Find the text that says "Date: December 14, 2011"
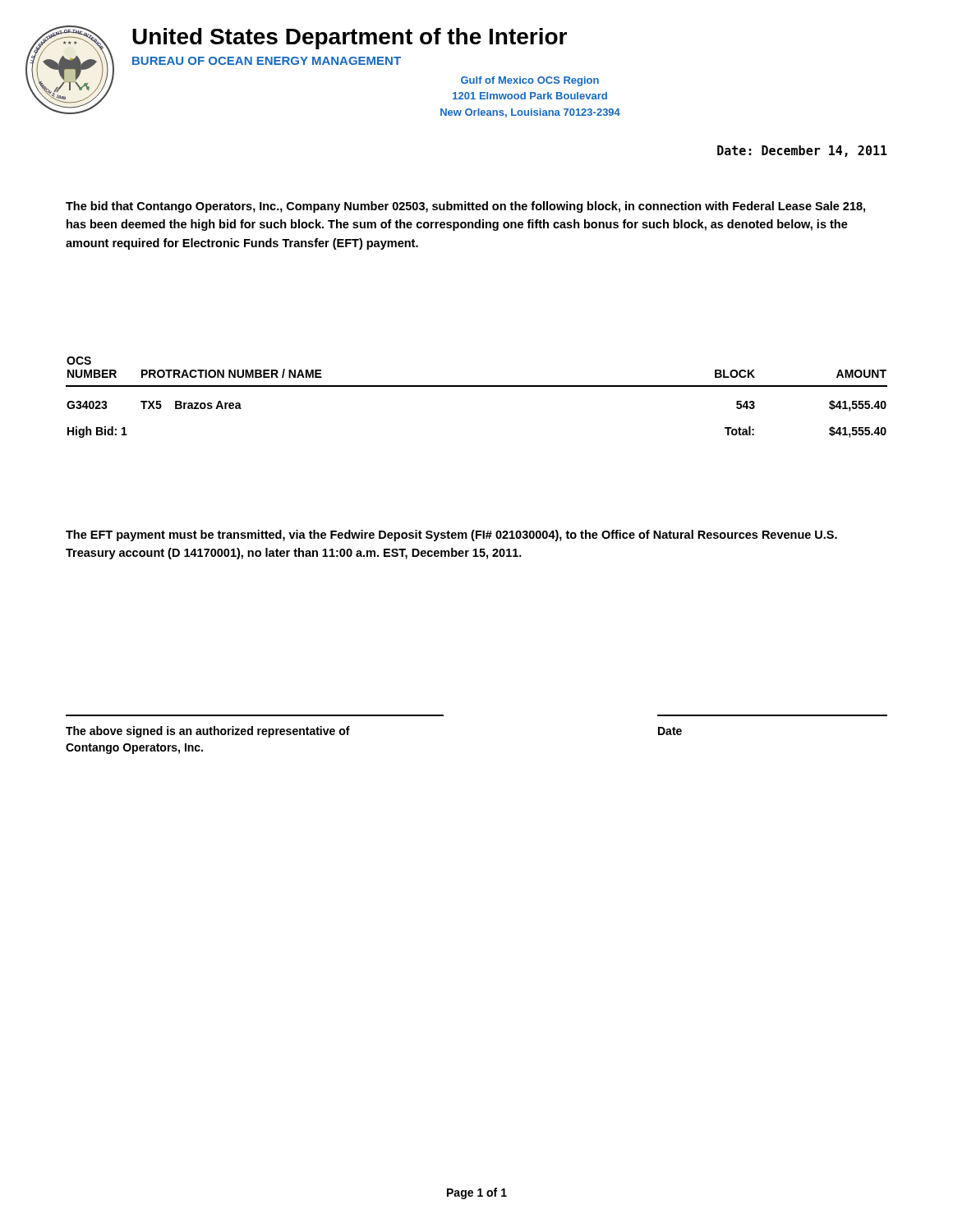Image resolution: width=953 pixels, height=1232 pixels. [802, 151]
